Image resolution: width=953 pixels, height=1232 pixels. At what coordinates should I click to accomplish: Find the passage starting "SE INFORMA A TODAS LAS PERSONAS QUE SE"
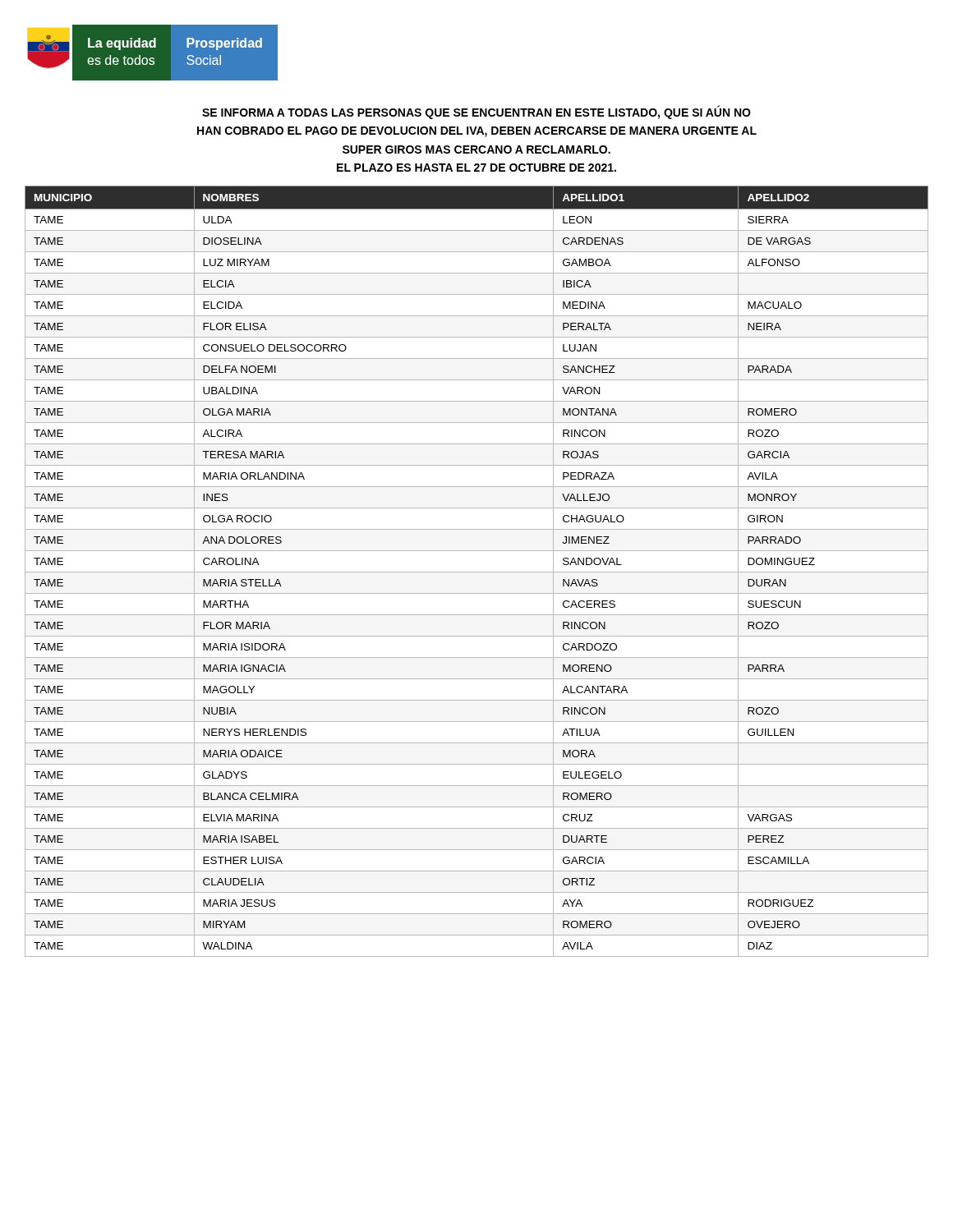[x=476, y=140]
